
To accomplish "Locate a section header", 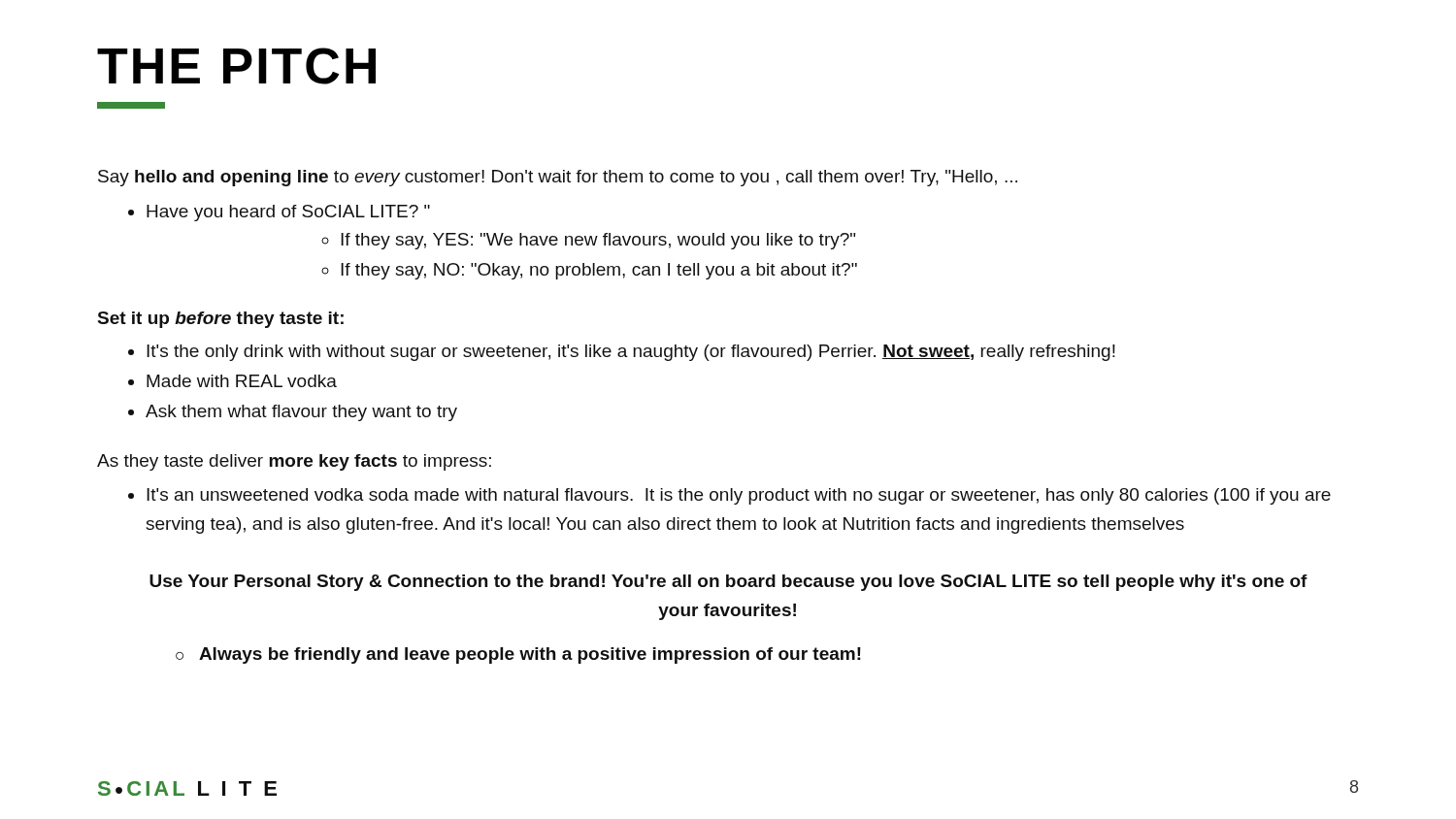I will 221,318.
